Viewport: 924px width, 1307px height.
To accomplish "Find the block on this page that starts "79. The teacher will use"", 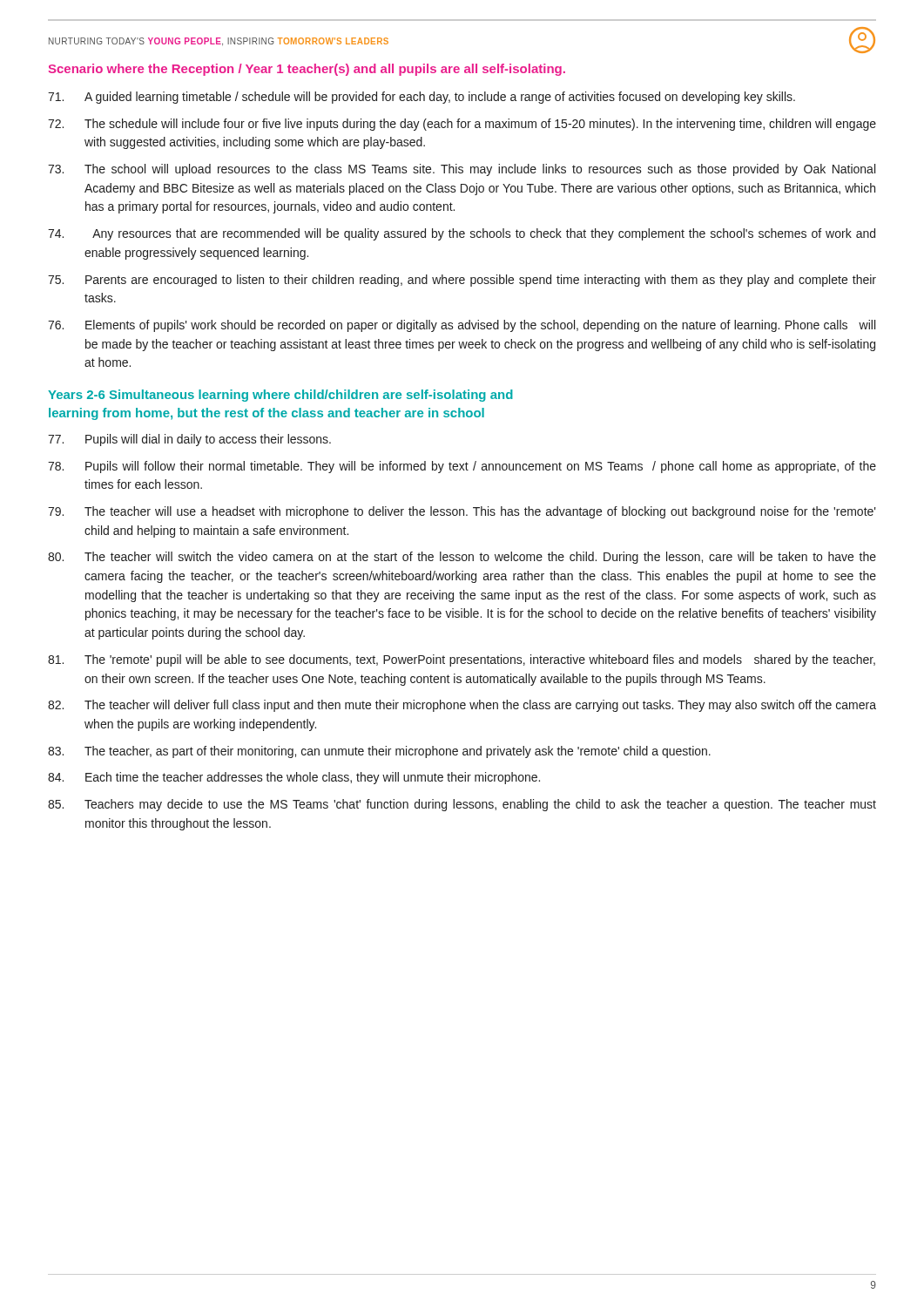I will click(x=462, y=522).
